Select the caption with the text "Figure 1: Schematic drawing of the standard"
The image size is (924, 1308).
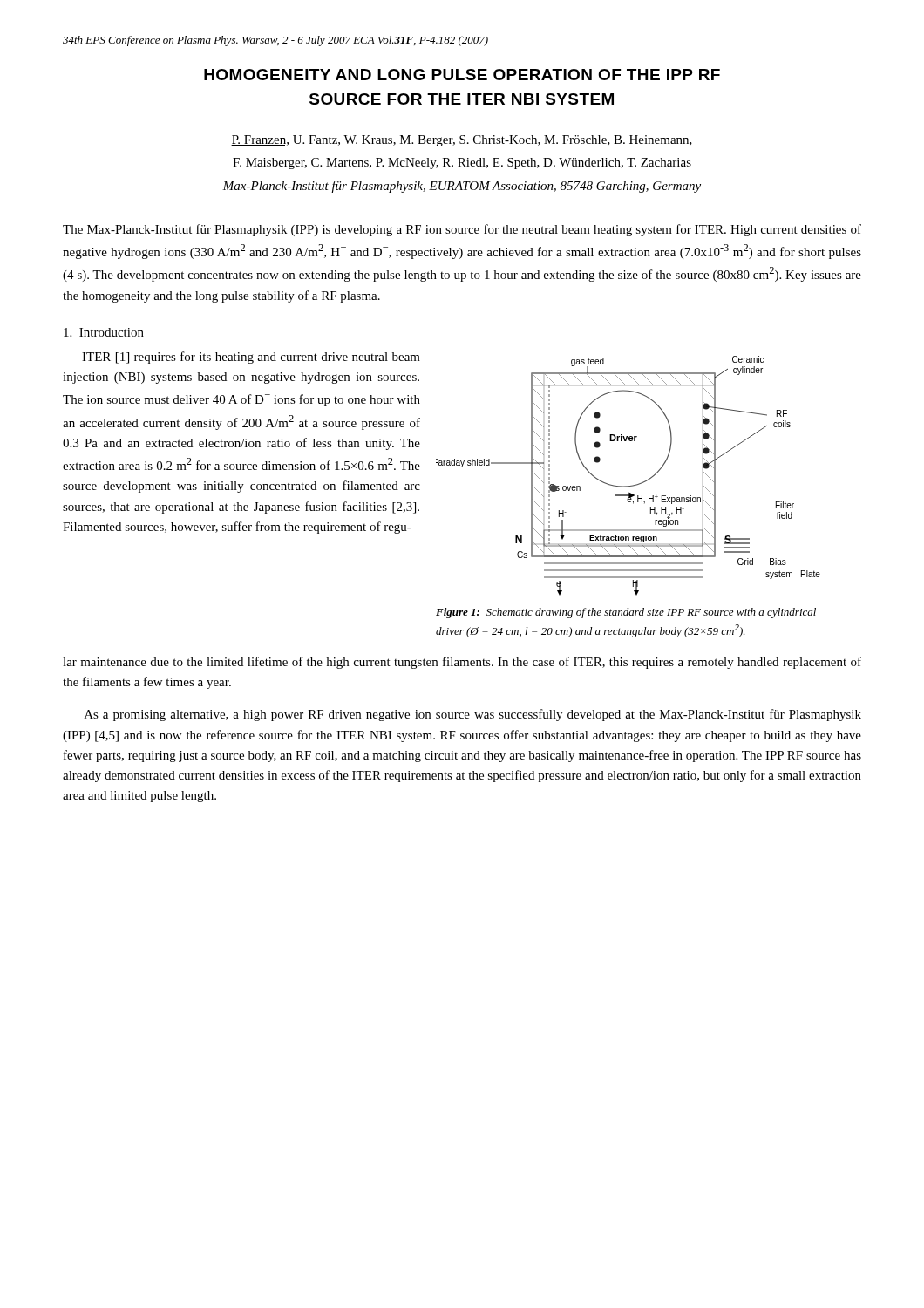[x=626, y=621]
